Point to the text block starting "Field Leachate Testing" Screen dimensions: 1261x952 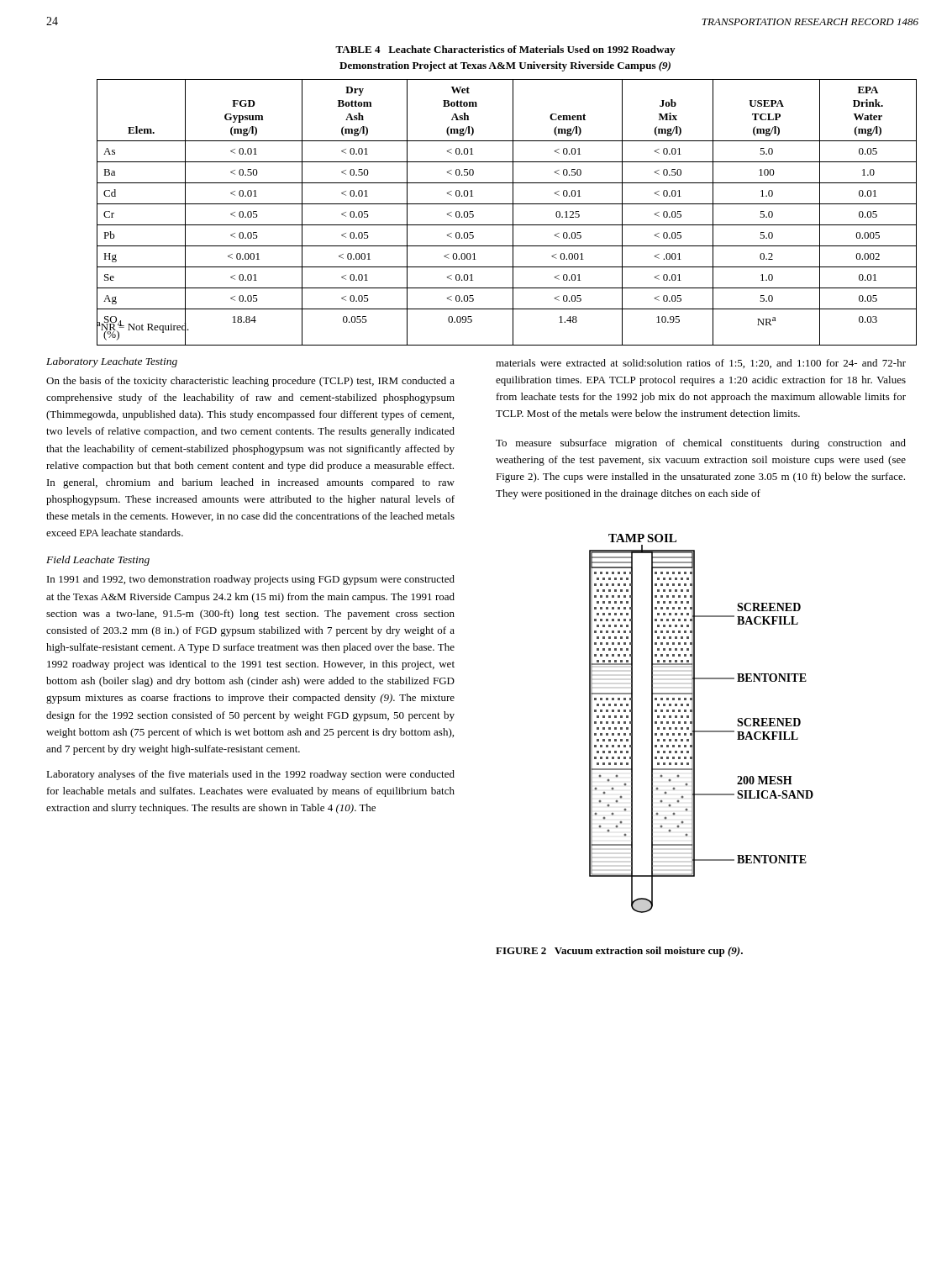98,560
